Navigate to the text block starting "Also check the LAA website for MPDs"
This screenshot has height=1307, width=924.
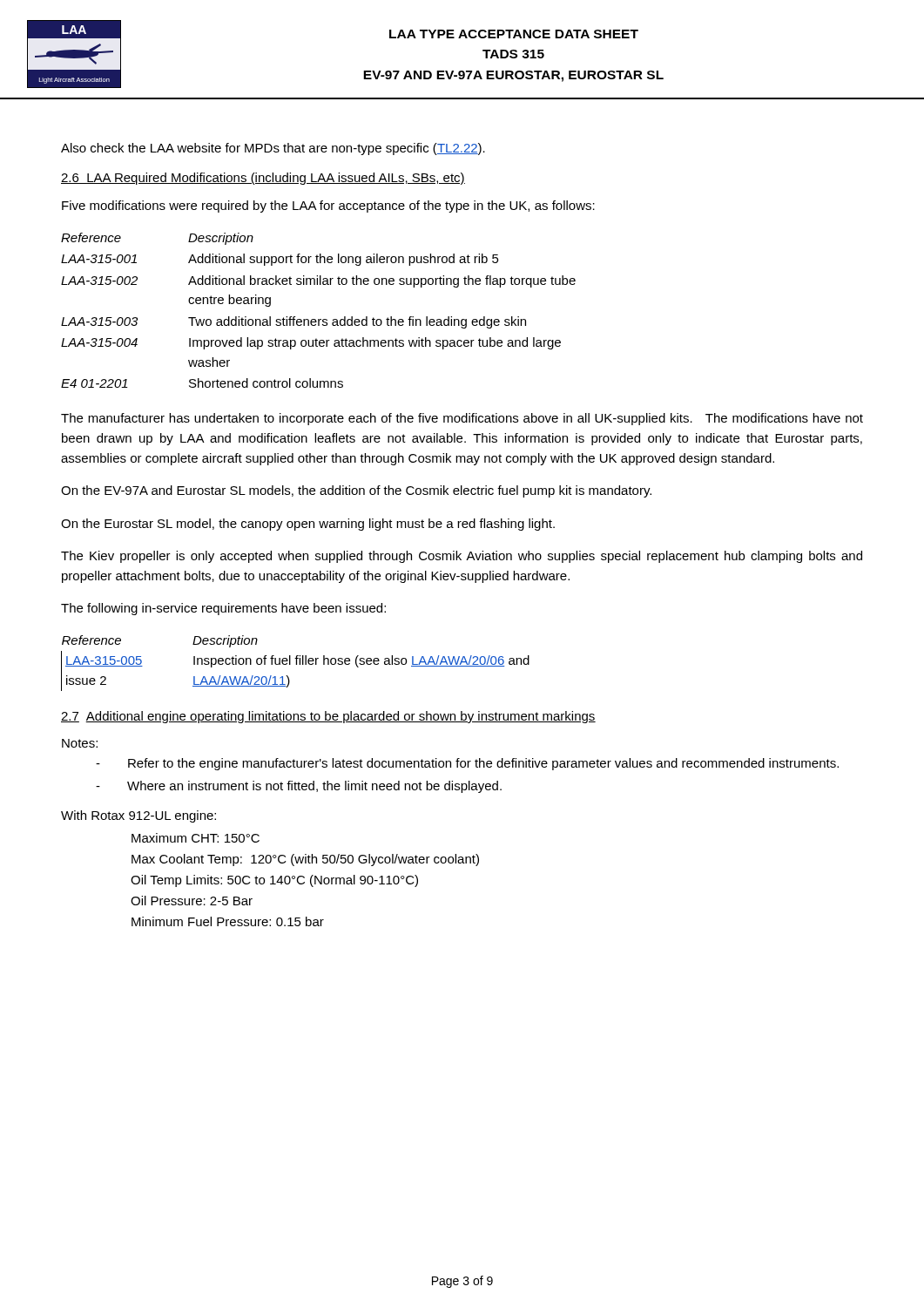click(273, 148)
